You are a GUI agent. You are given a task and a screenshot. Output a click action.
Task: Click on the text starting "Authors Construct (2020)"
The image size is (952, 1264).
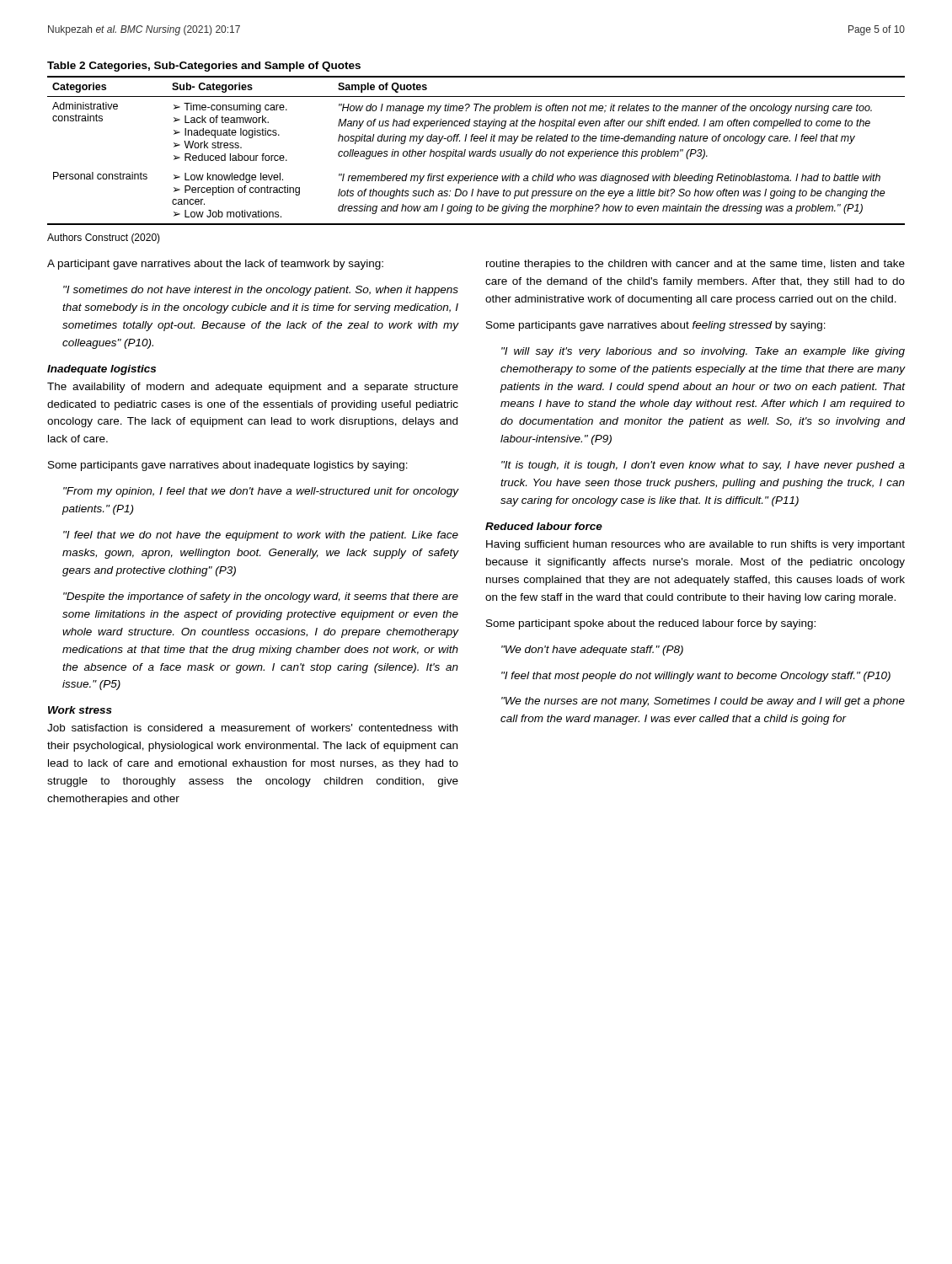[104, 238]
